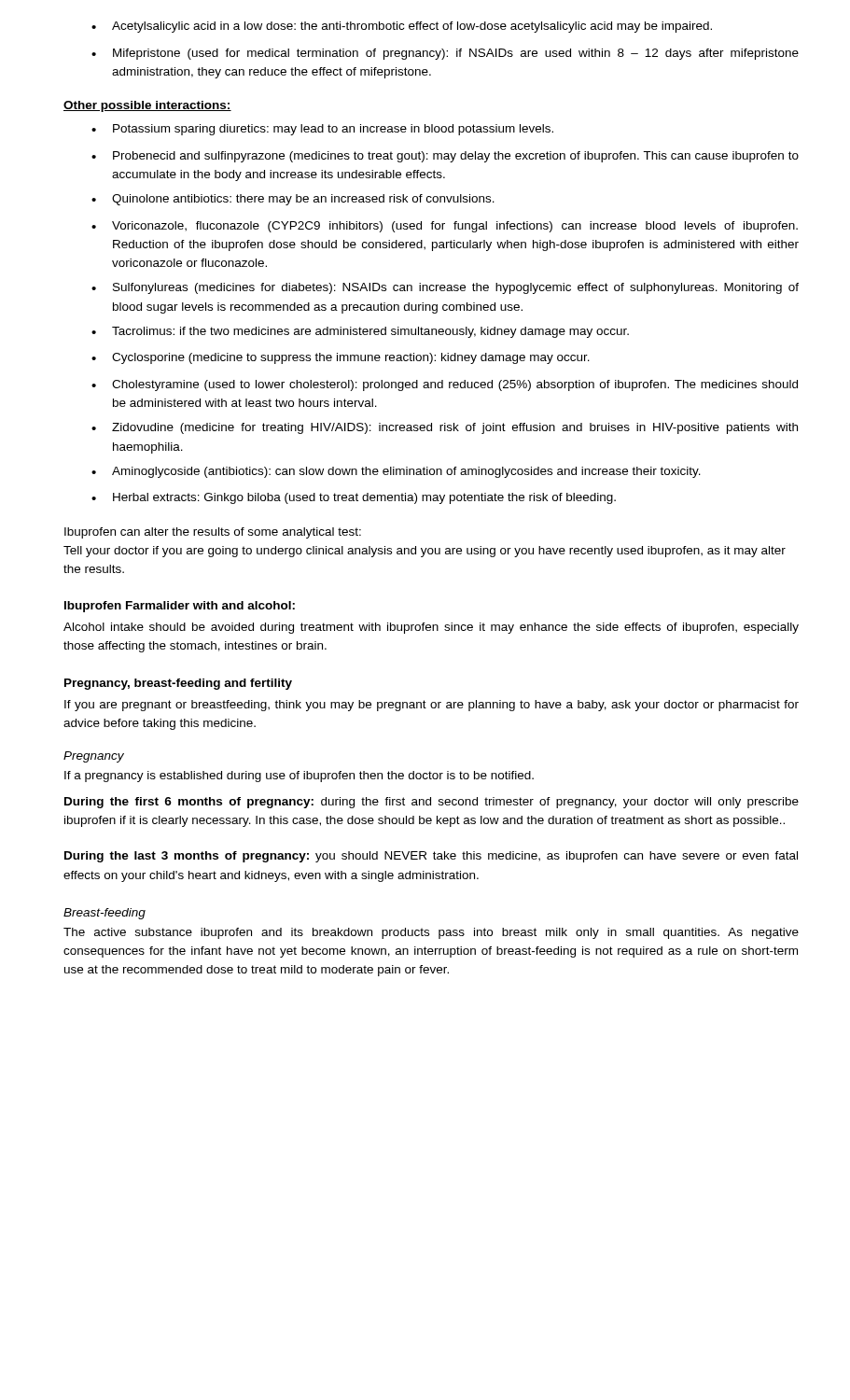850x1400 pixels.
Task: Select the element starting "• Sulfonylureas (medicines for diabetes): NSAIDs"
Action: click(x=445, y=297)
